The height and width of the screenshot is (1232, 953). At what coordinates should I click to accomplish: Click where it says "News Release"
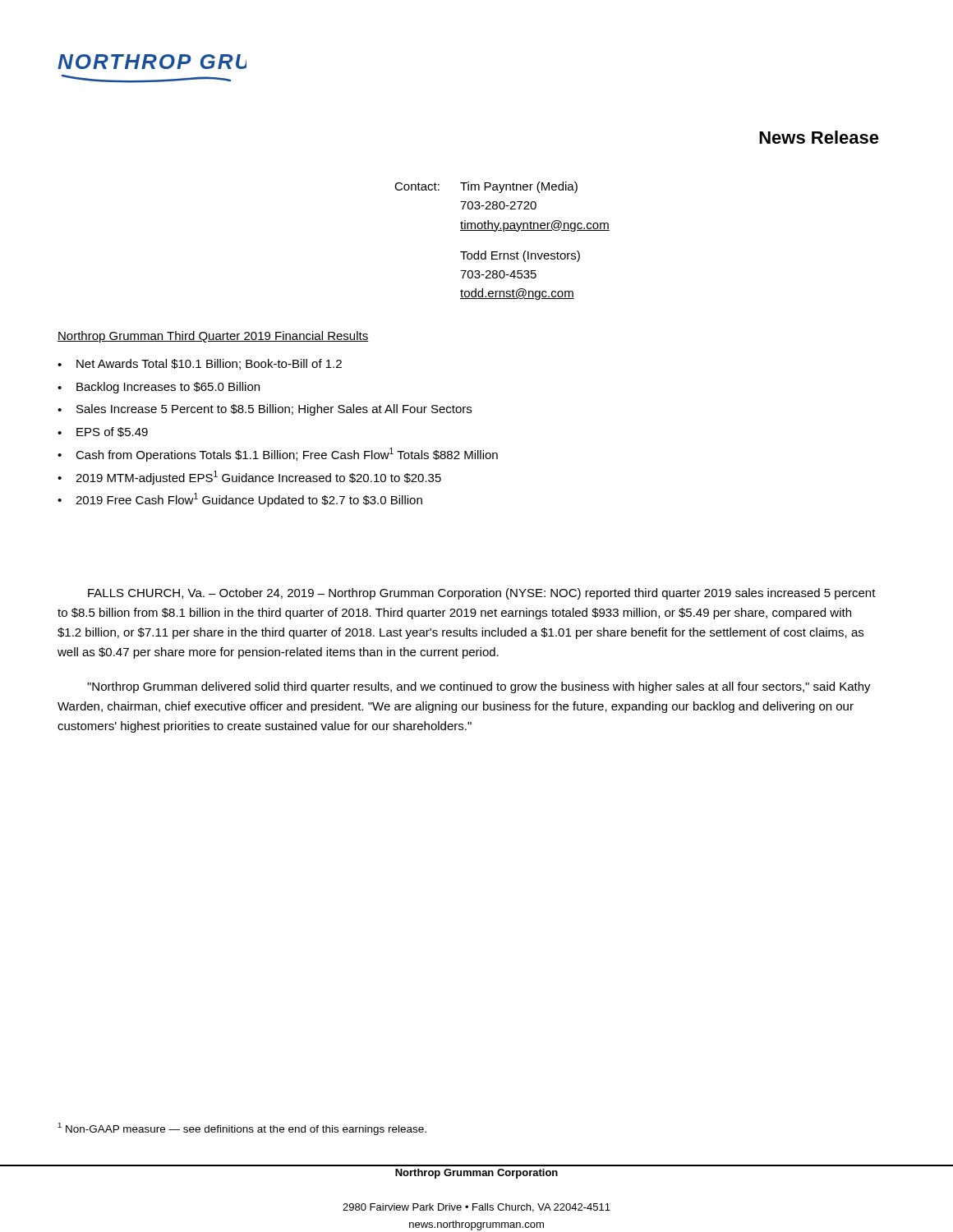tap(819, 138)
